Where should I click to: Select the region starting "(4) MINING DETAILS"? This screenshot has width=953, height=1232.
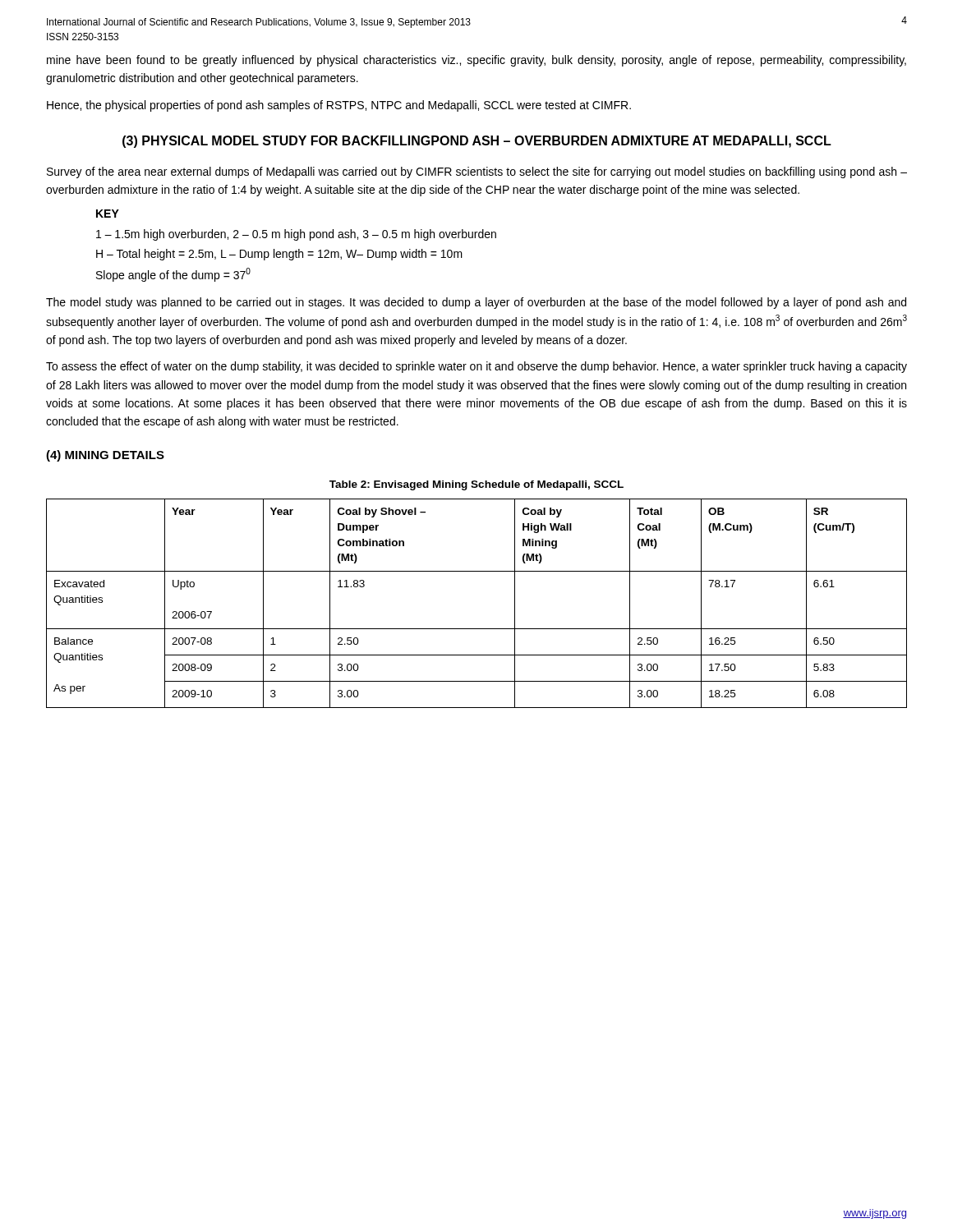(105, 454)
